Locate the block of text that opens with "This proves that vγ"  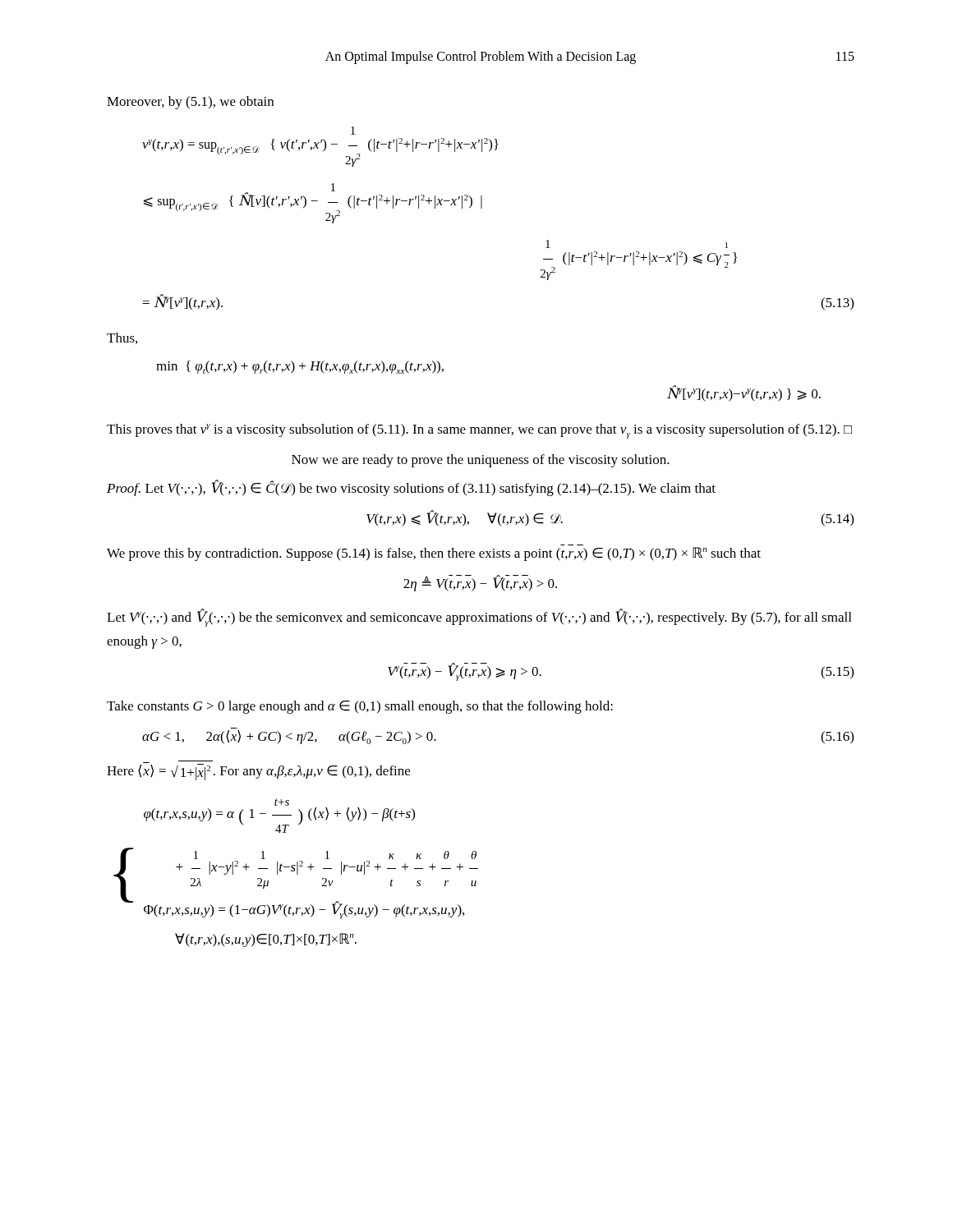pyautogui.click(x=479, y=429)
